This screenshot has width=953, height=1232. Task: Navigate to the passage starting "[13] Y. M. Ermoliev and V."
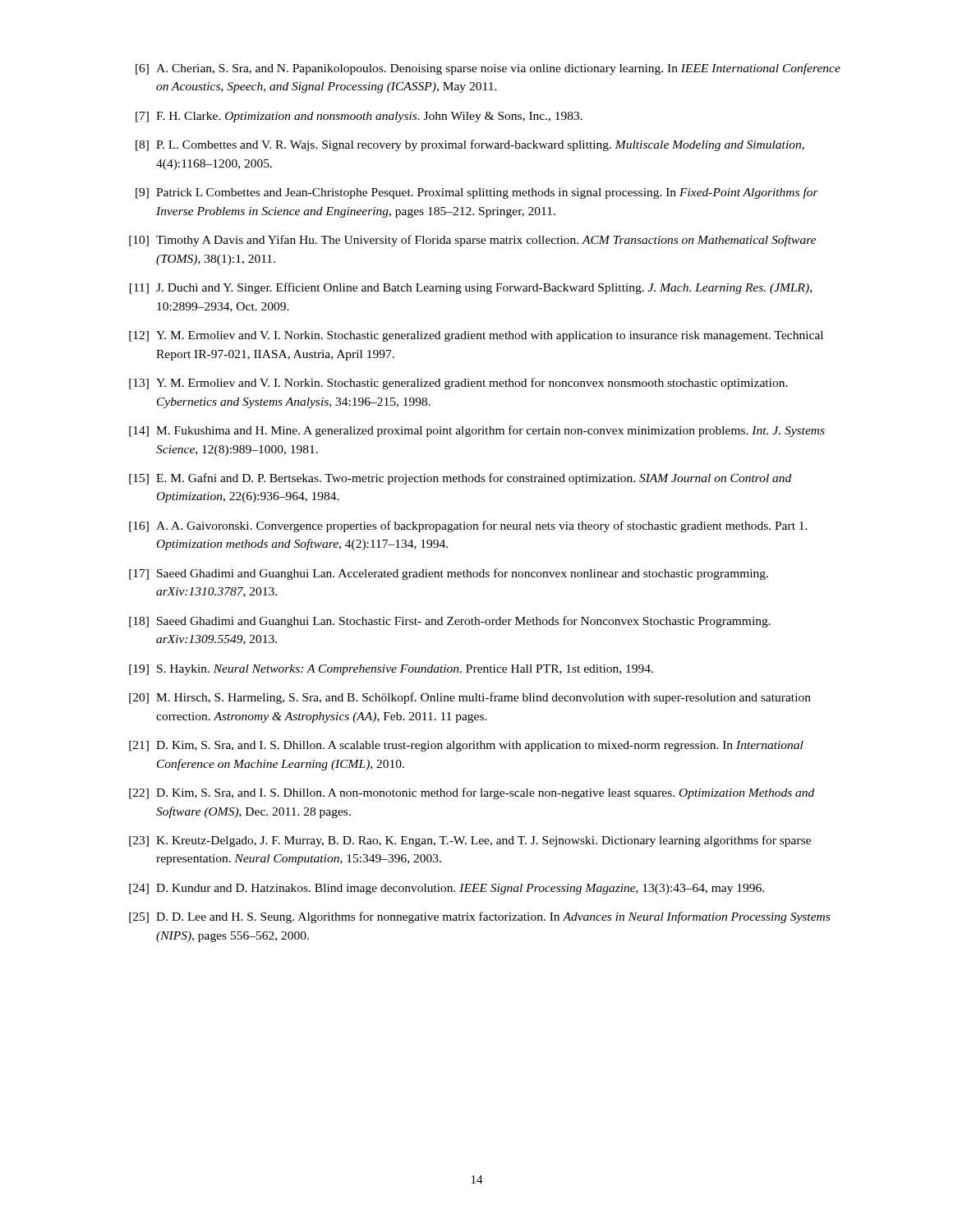[476, 392]
